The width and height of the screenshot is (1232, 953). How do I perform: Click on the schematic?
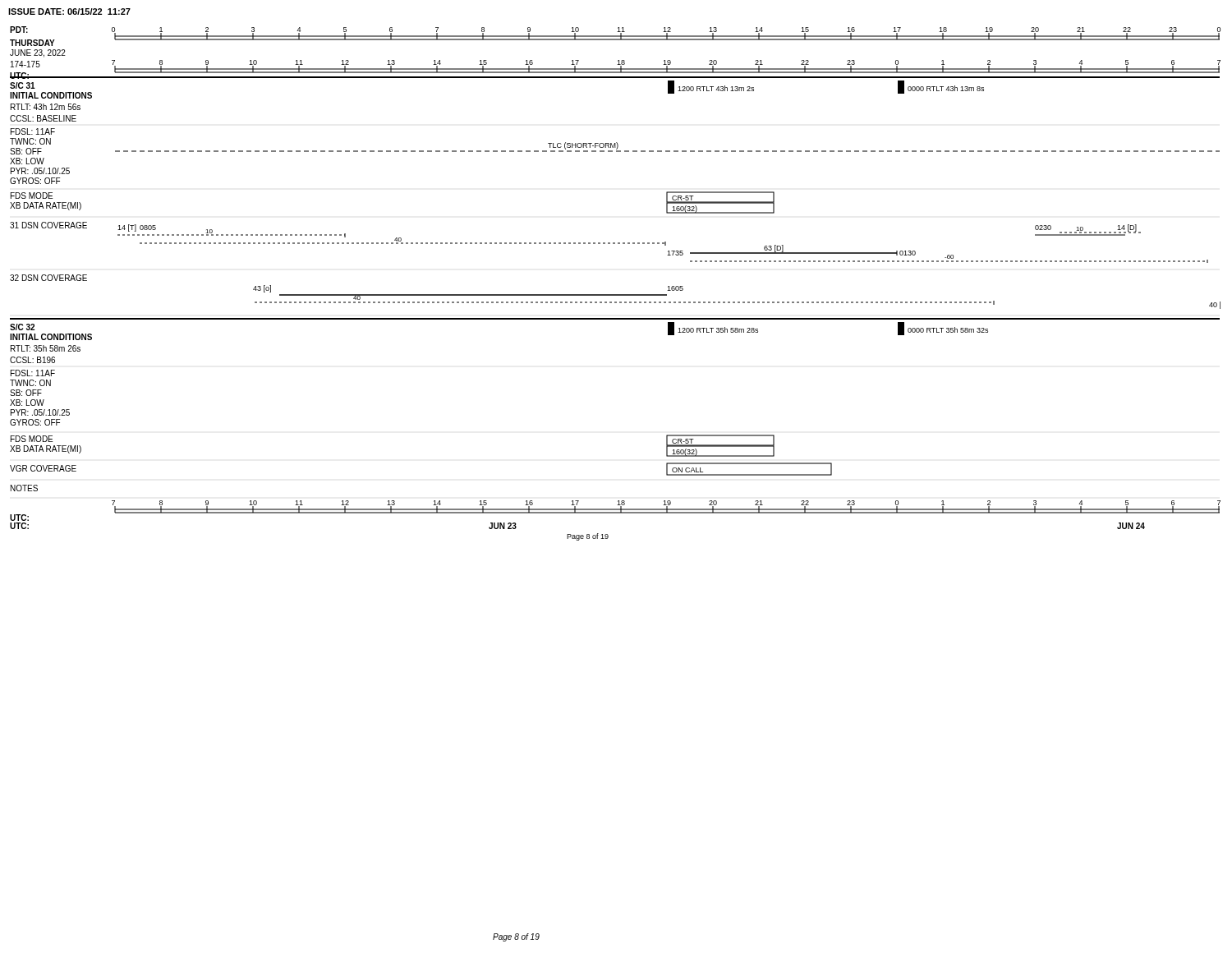click(615, 473)
